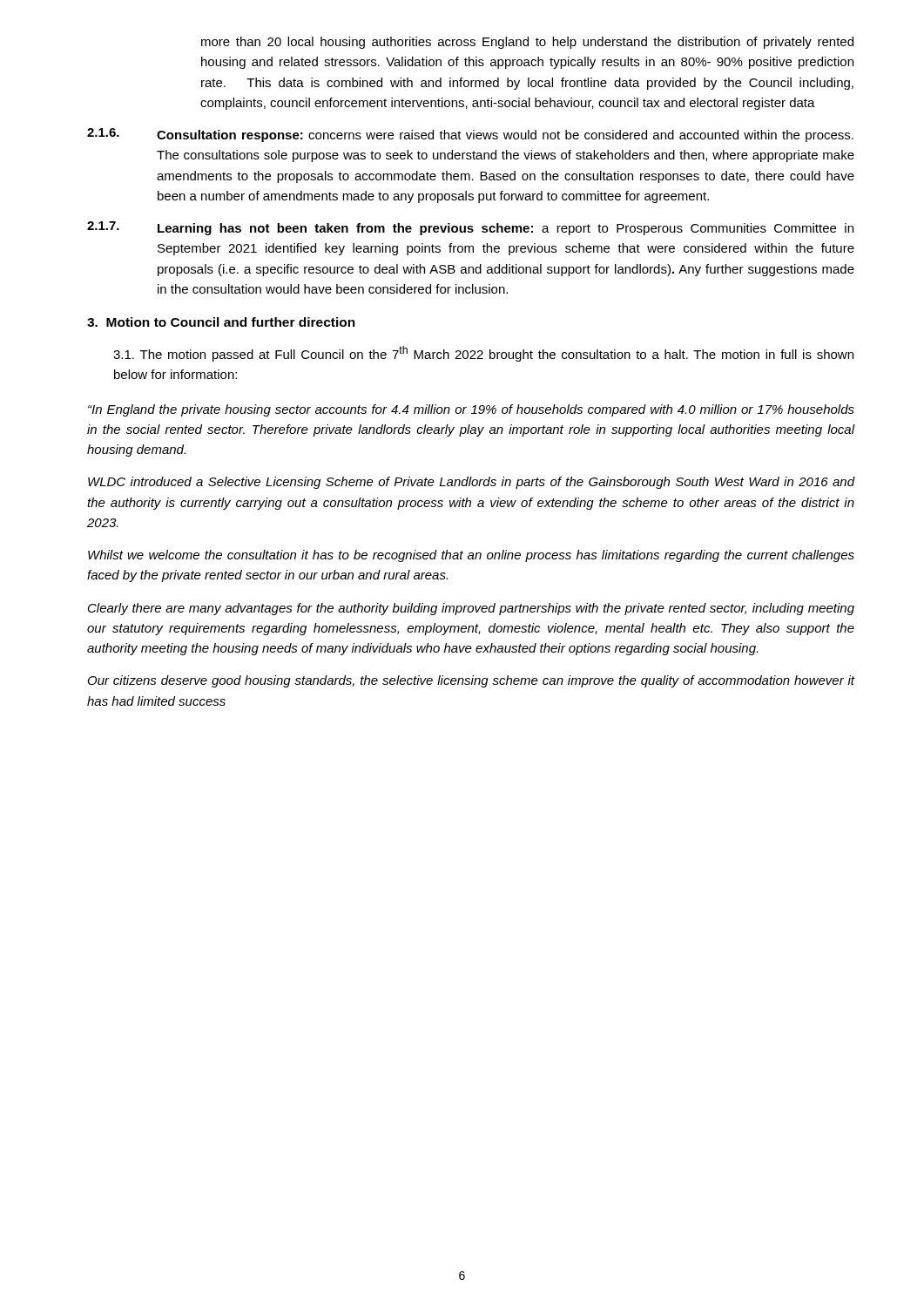Viewport: 924px width, 1307px height.
Task: Select the element starting "“In England the"
Action: (x=471, y=429)
